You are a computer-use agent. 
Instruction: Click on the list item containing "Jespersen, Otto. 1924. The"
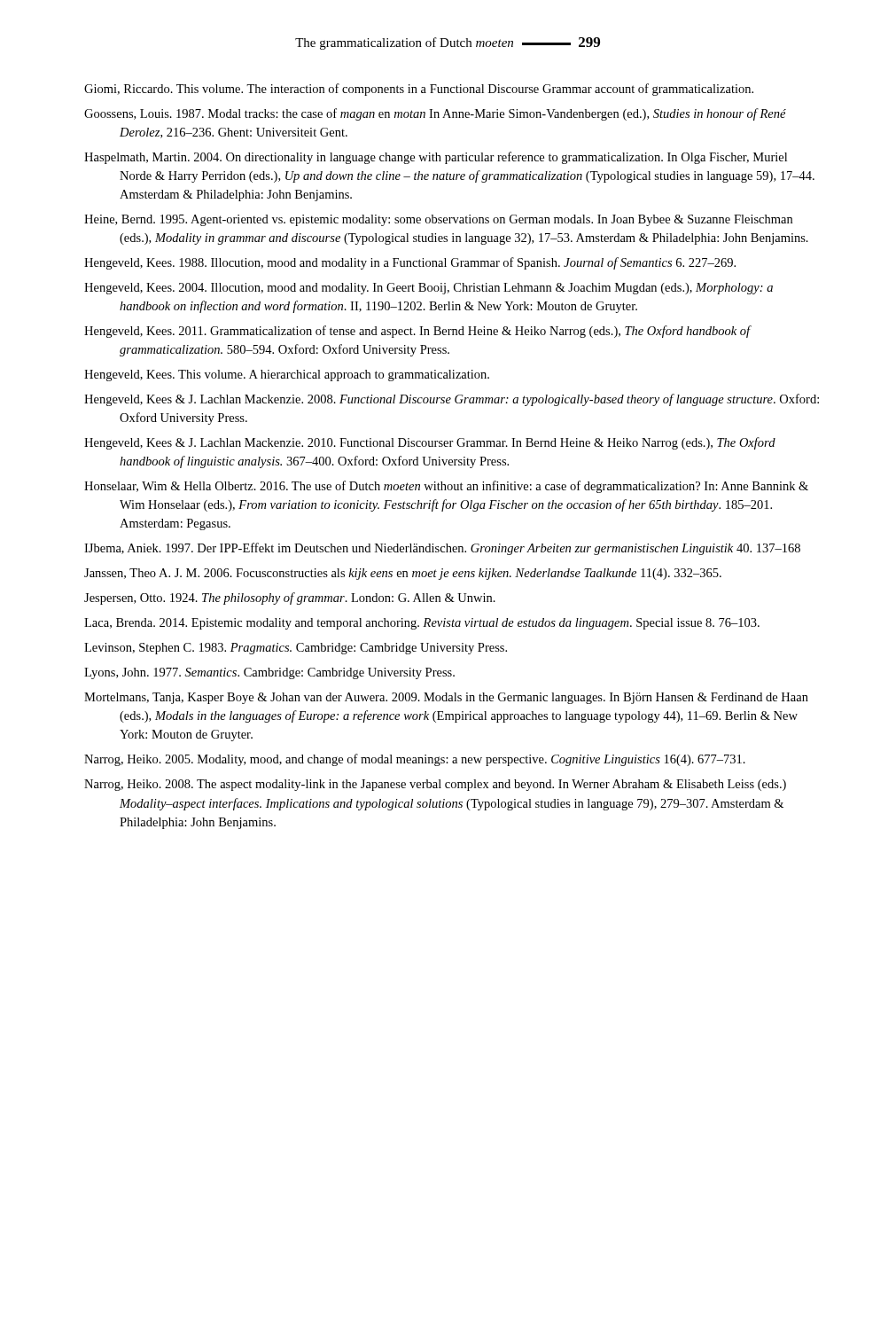click(x=290, y=598)
